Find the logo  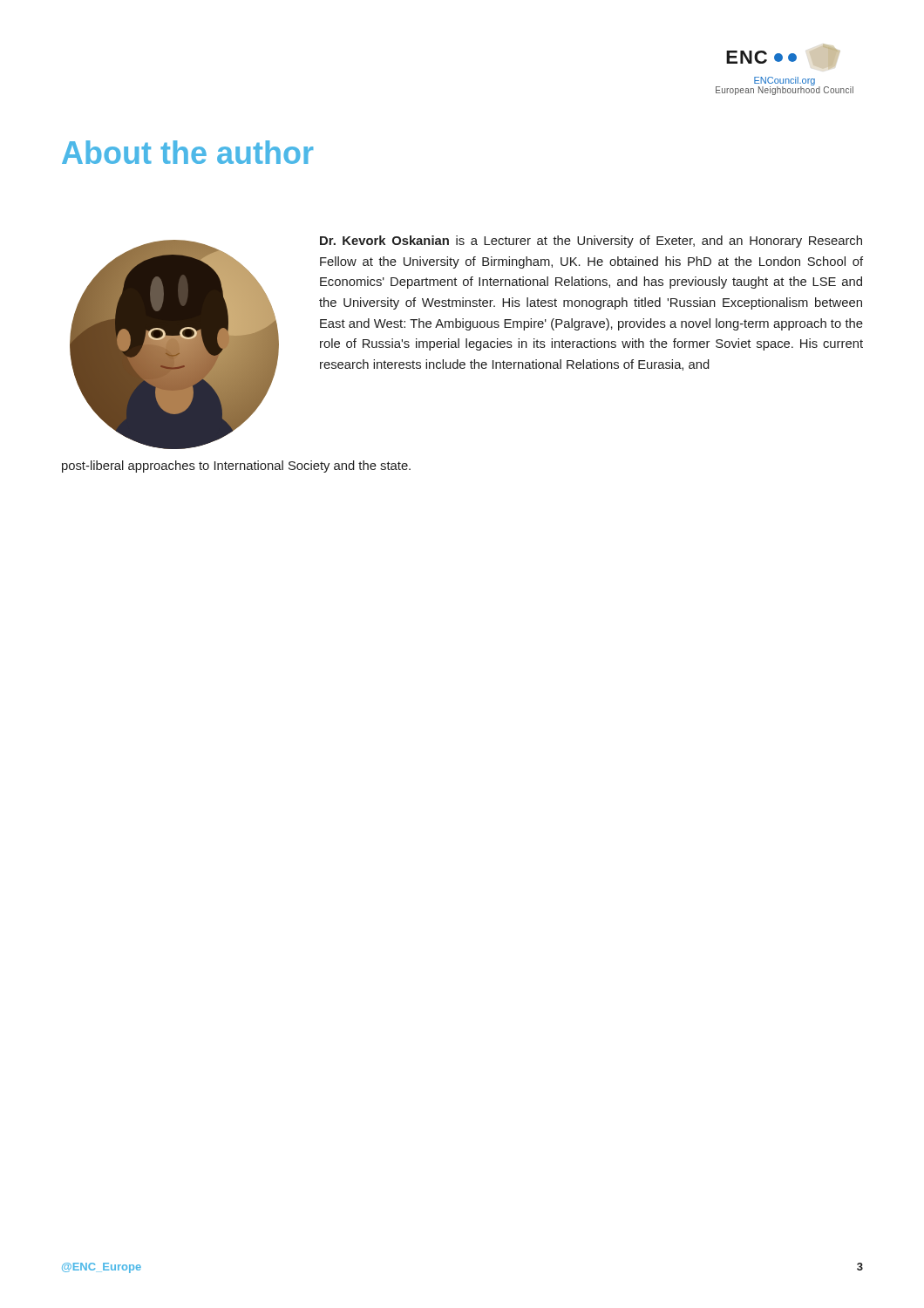pyautogui.click(x=785, y=68)
